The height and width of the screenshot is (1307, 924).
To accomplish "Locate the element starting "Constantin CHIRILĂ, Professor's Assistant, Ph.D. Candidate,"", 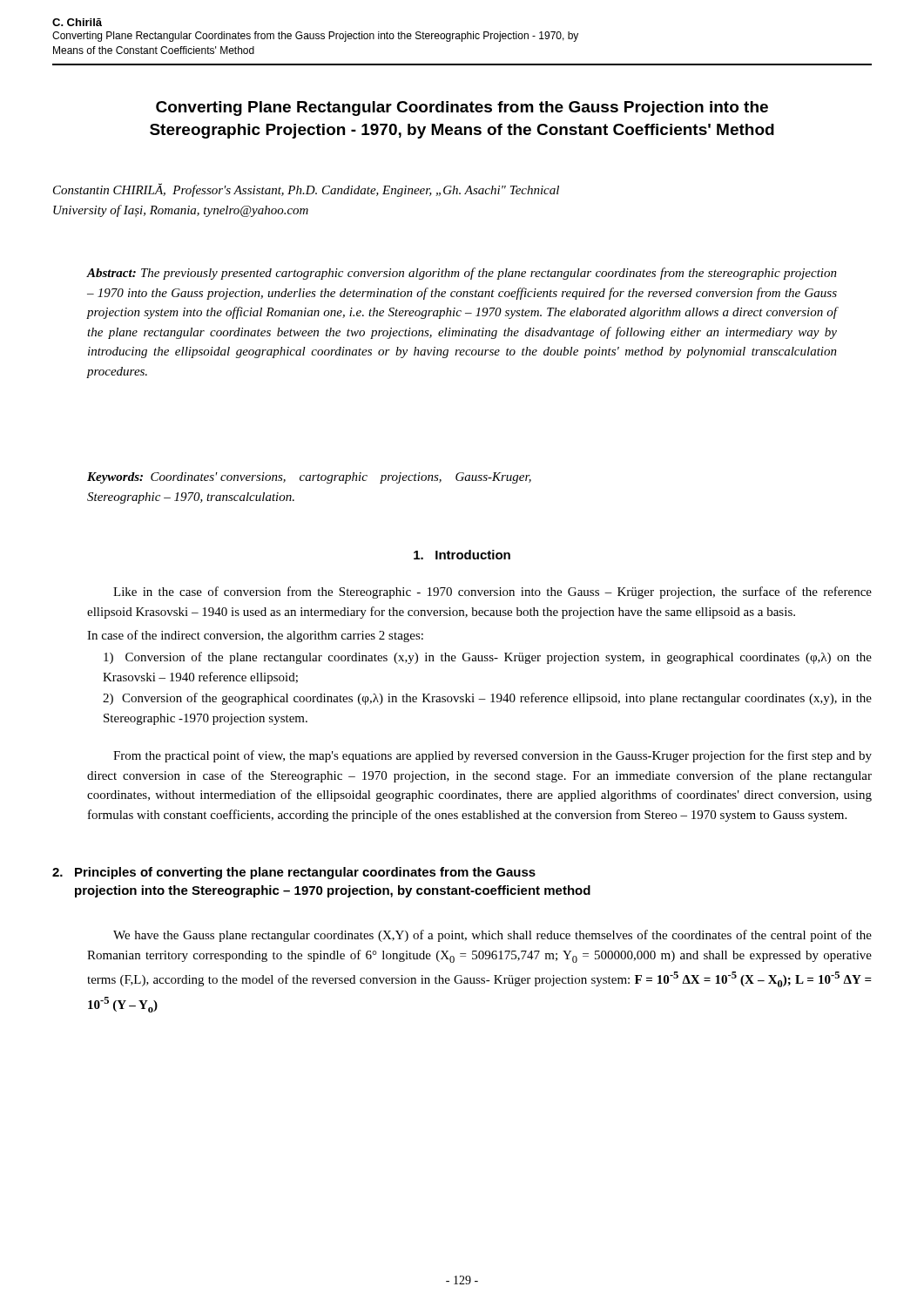I will [x=462, y=200].
